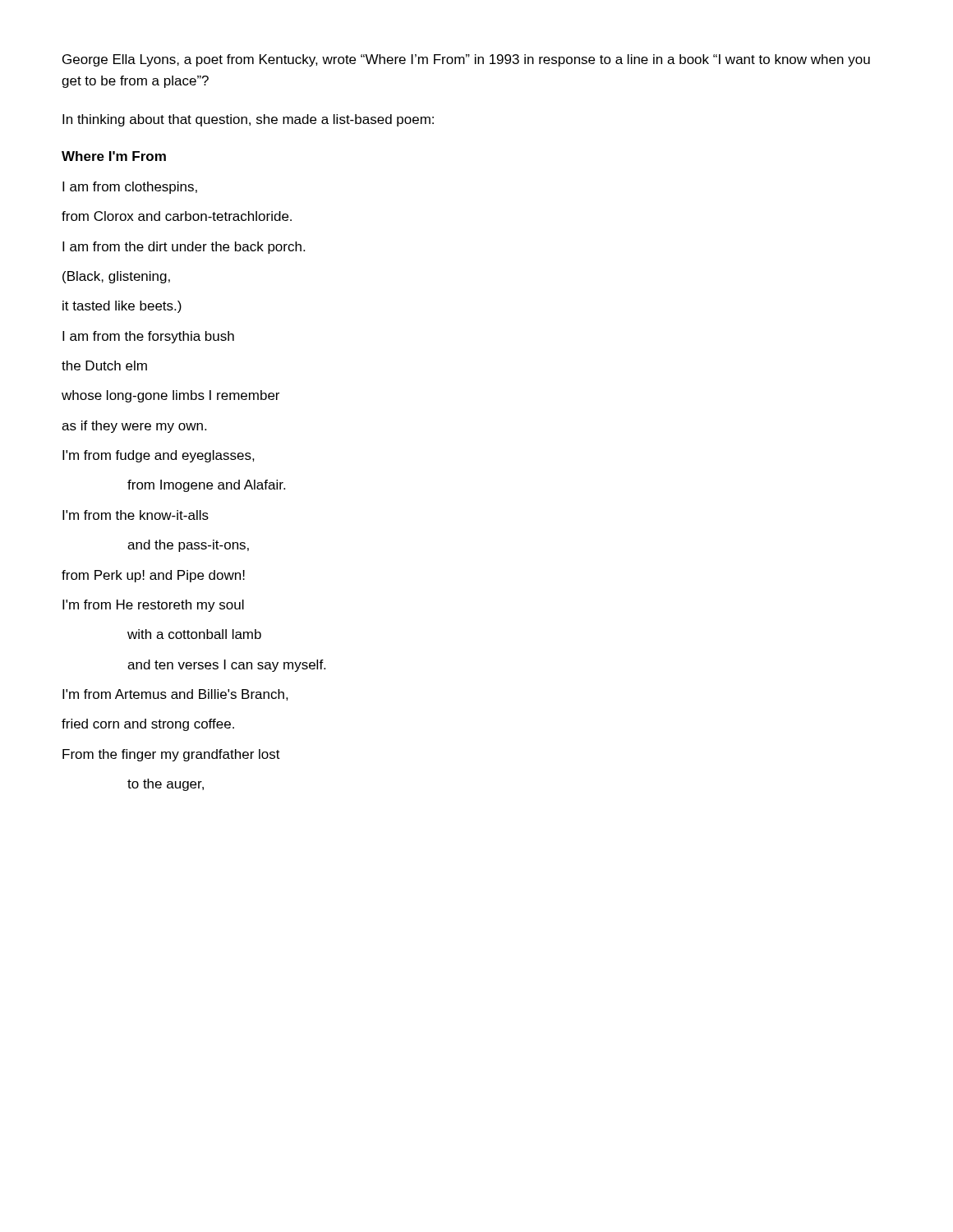Locate the text "it tasted like beets.)"

[x=122, y=306]
